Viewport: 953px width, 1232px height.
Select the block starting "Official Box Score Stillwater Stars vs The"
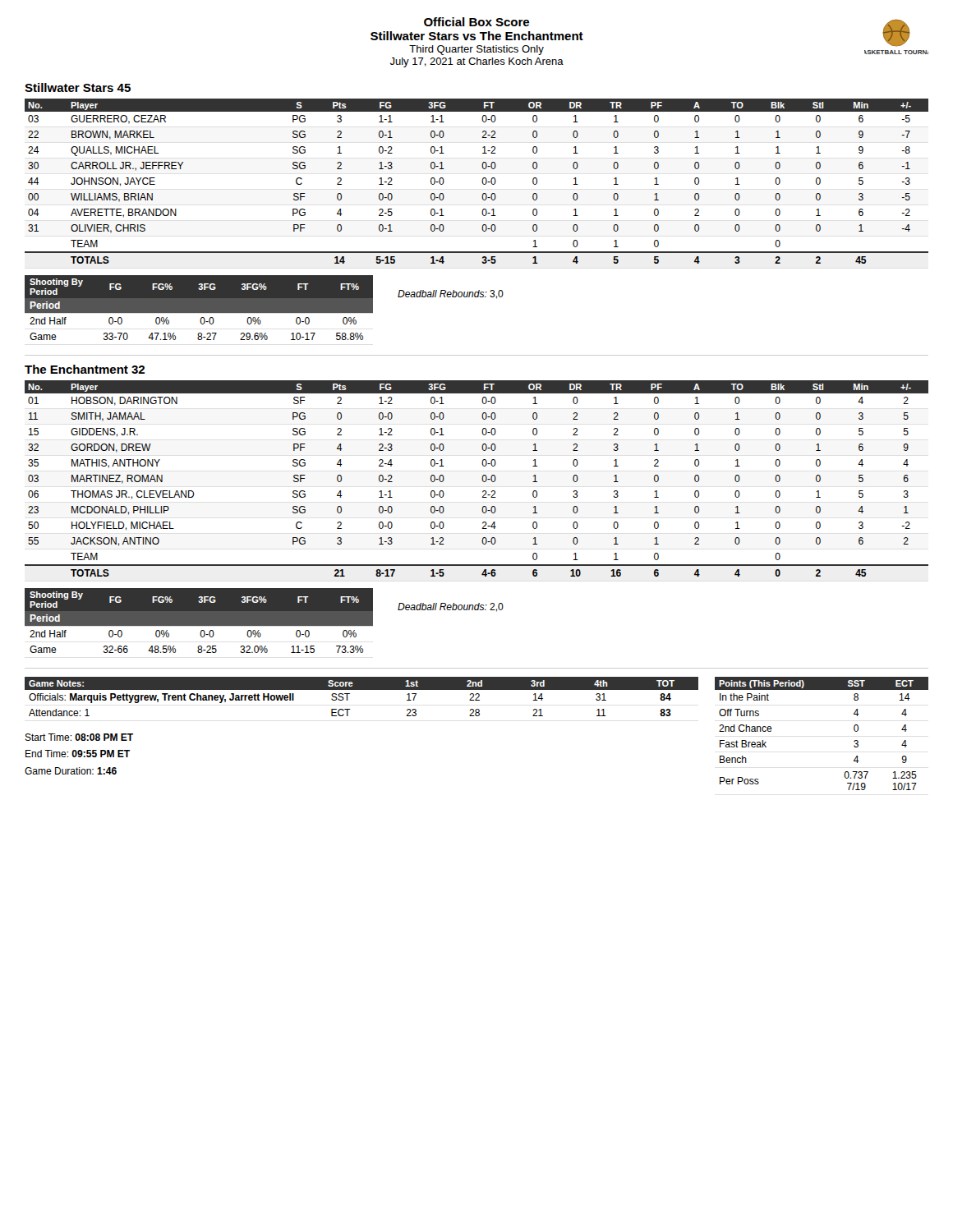click(x=476, y=41)
